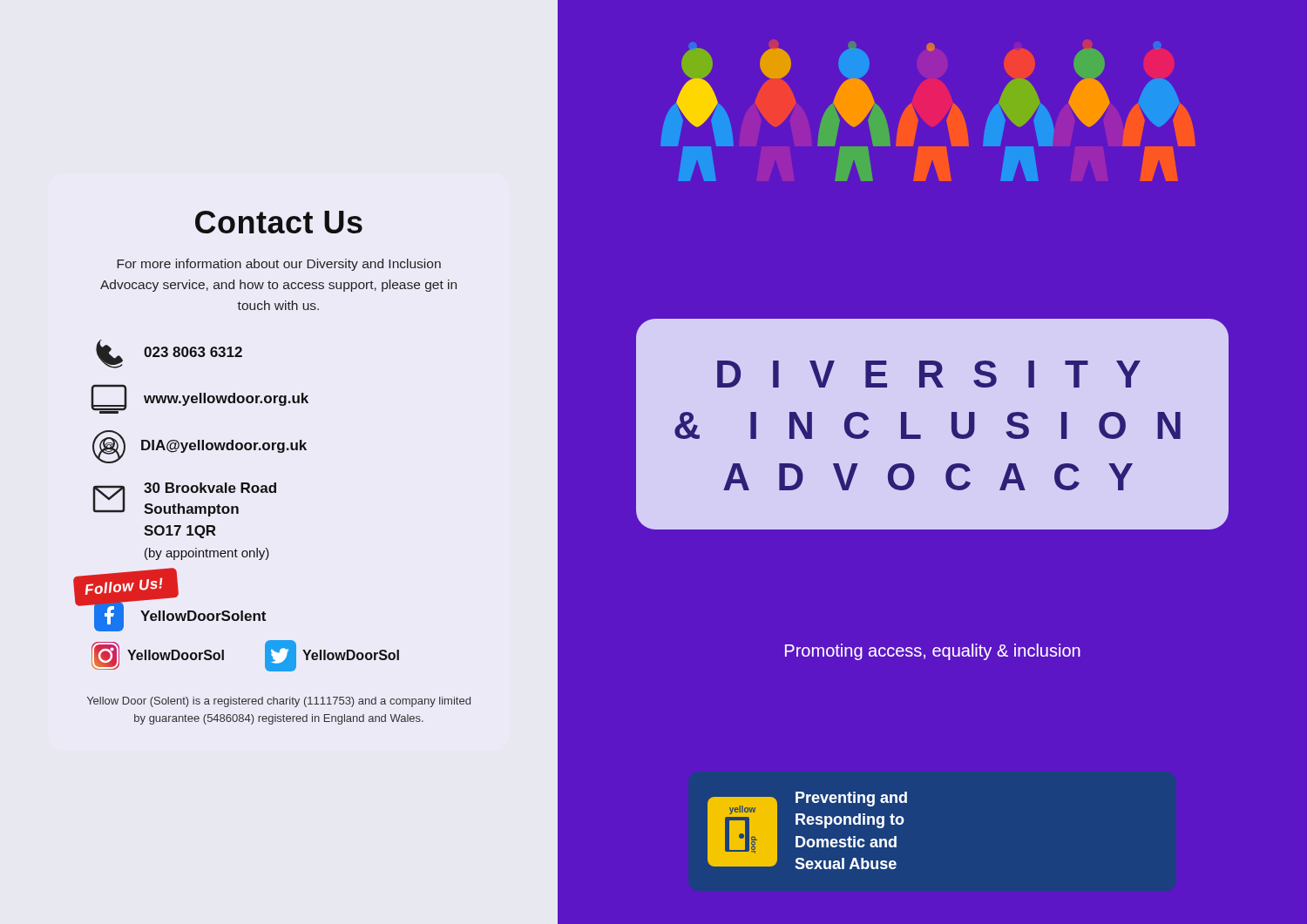The image size is (1307, 924).
Task: Find the logo
Action: click(932, 831)
